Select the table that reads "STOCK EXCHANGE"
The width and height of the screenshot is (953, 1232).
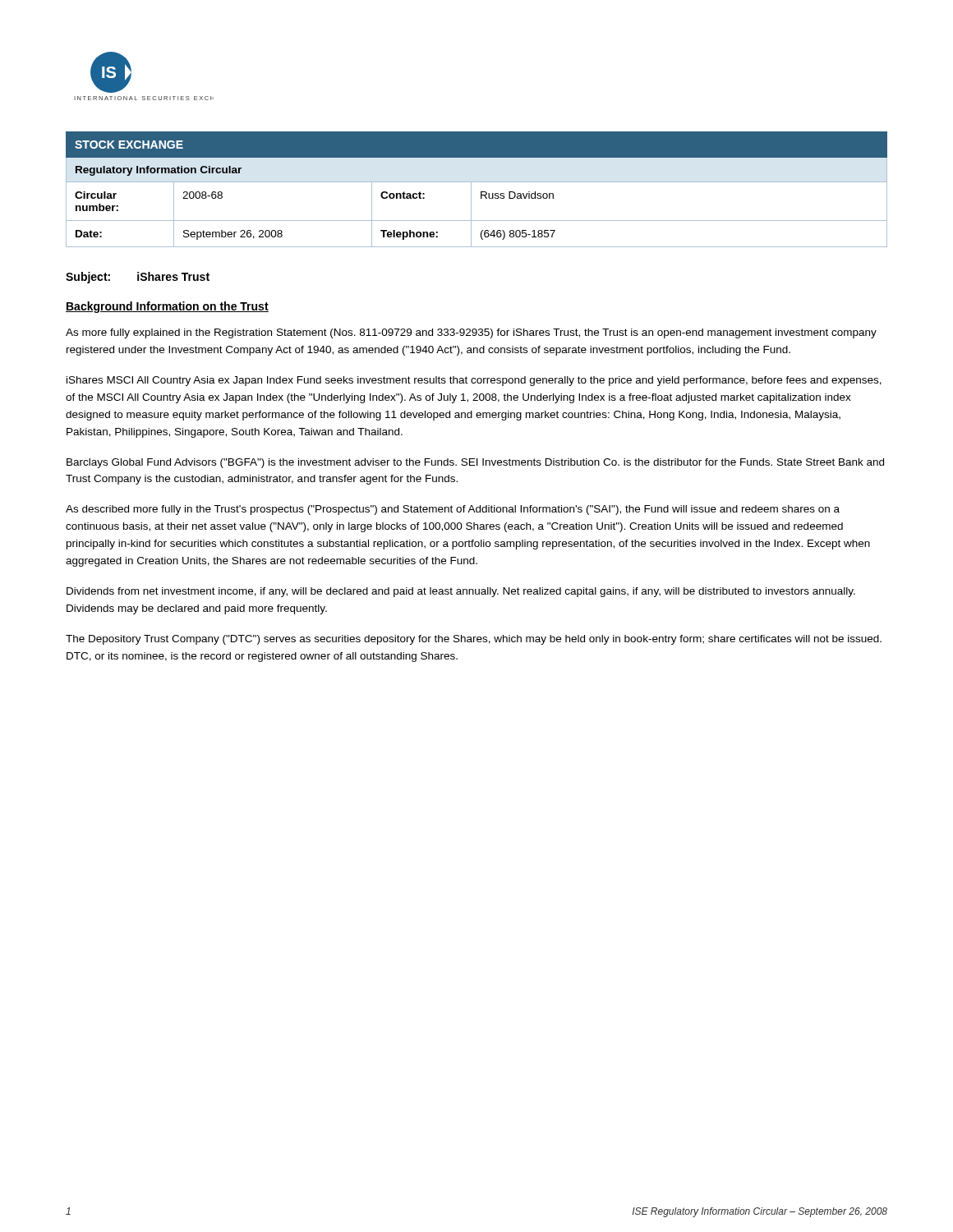[x=476, y=189]
